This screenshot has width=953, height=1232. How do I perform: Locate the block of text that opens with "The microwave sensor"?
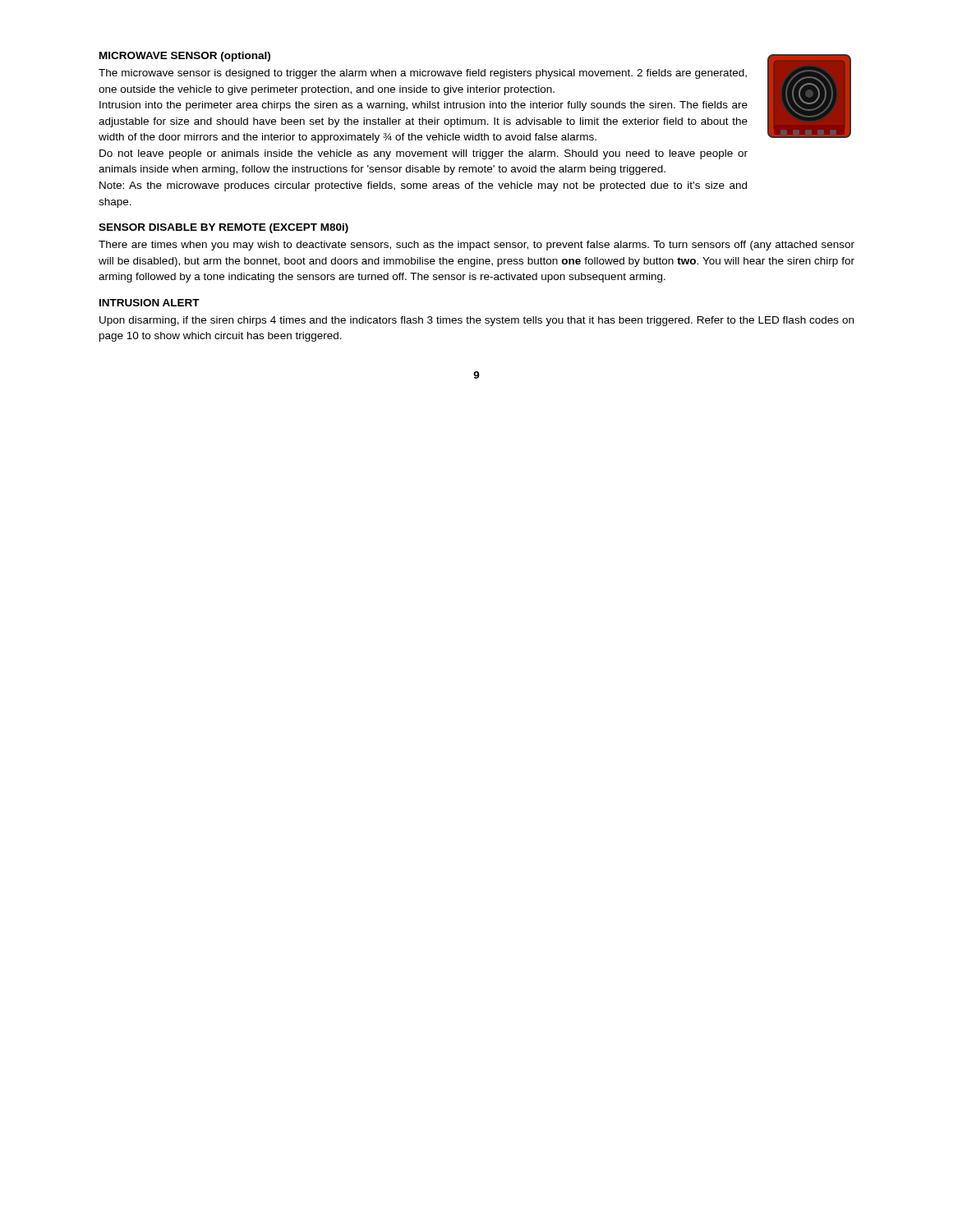[423, 137]
